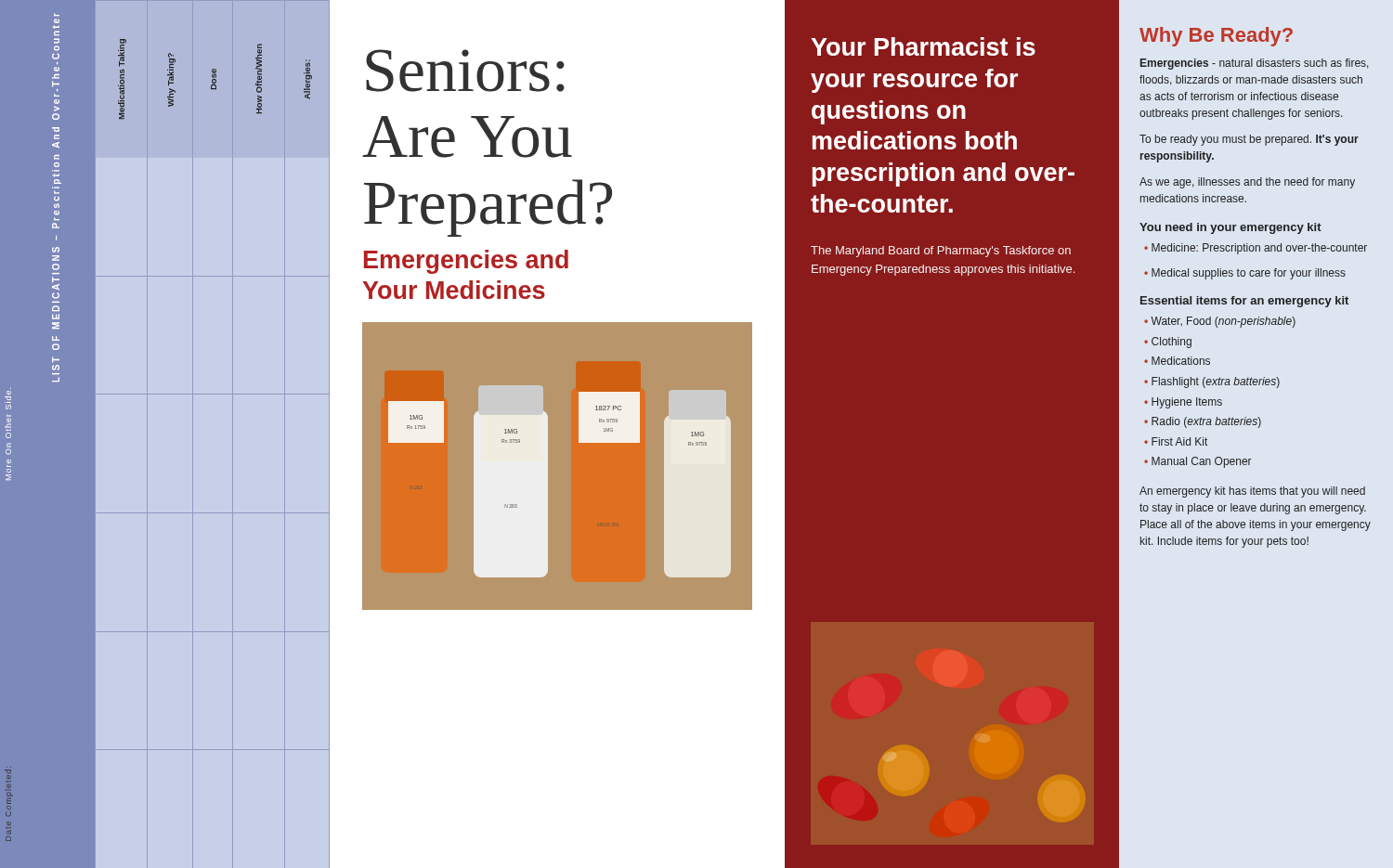Point to the text block starting "Water, Food (non-perishable)"
This screenshot has height=868, width=1393.
[1223, 321]
